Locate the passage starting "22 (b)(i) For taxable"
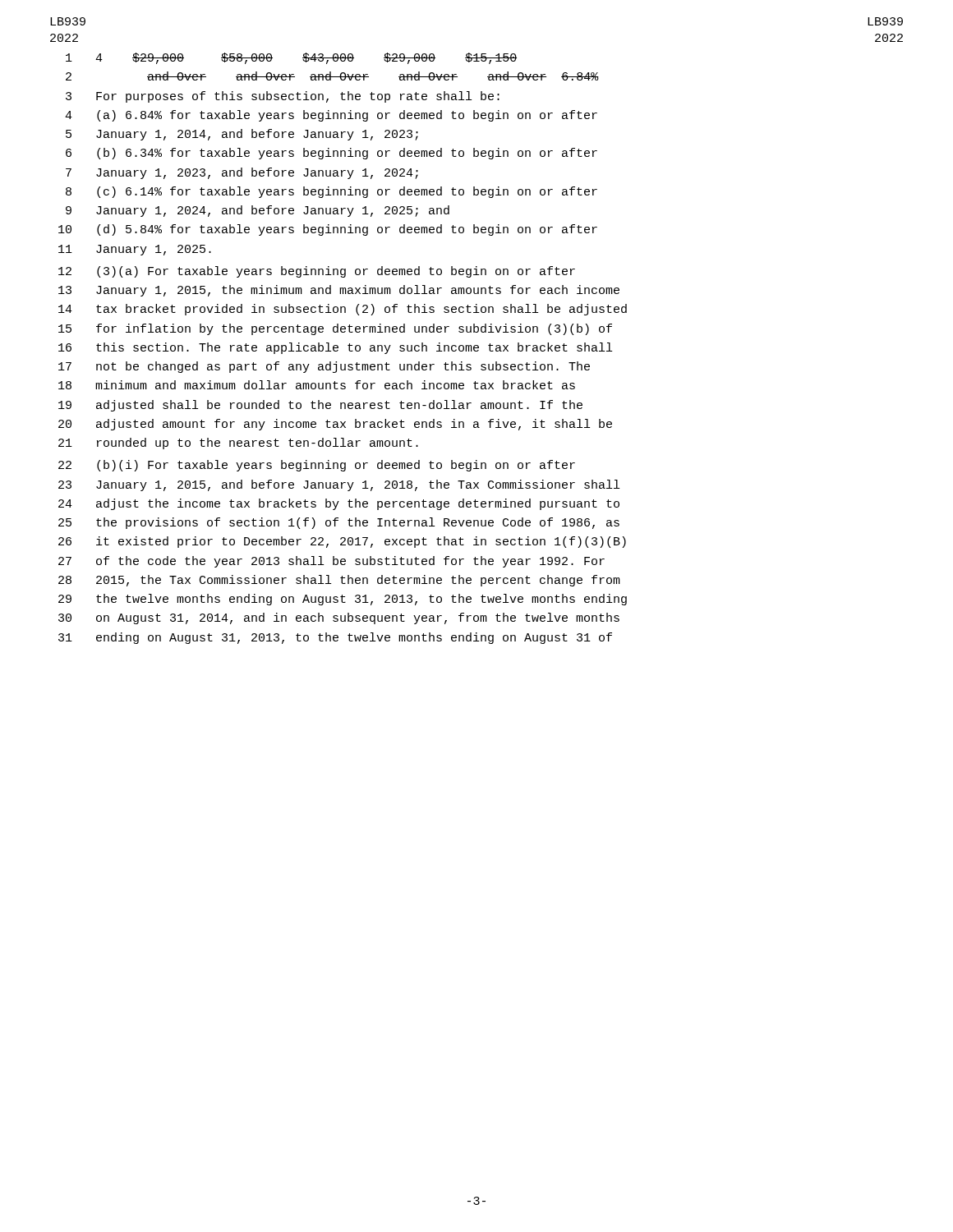This screenshot has height=1232, width=953. pos(476,552)
